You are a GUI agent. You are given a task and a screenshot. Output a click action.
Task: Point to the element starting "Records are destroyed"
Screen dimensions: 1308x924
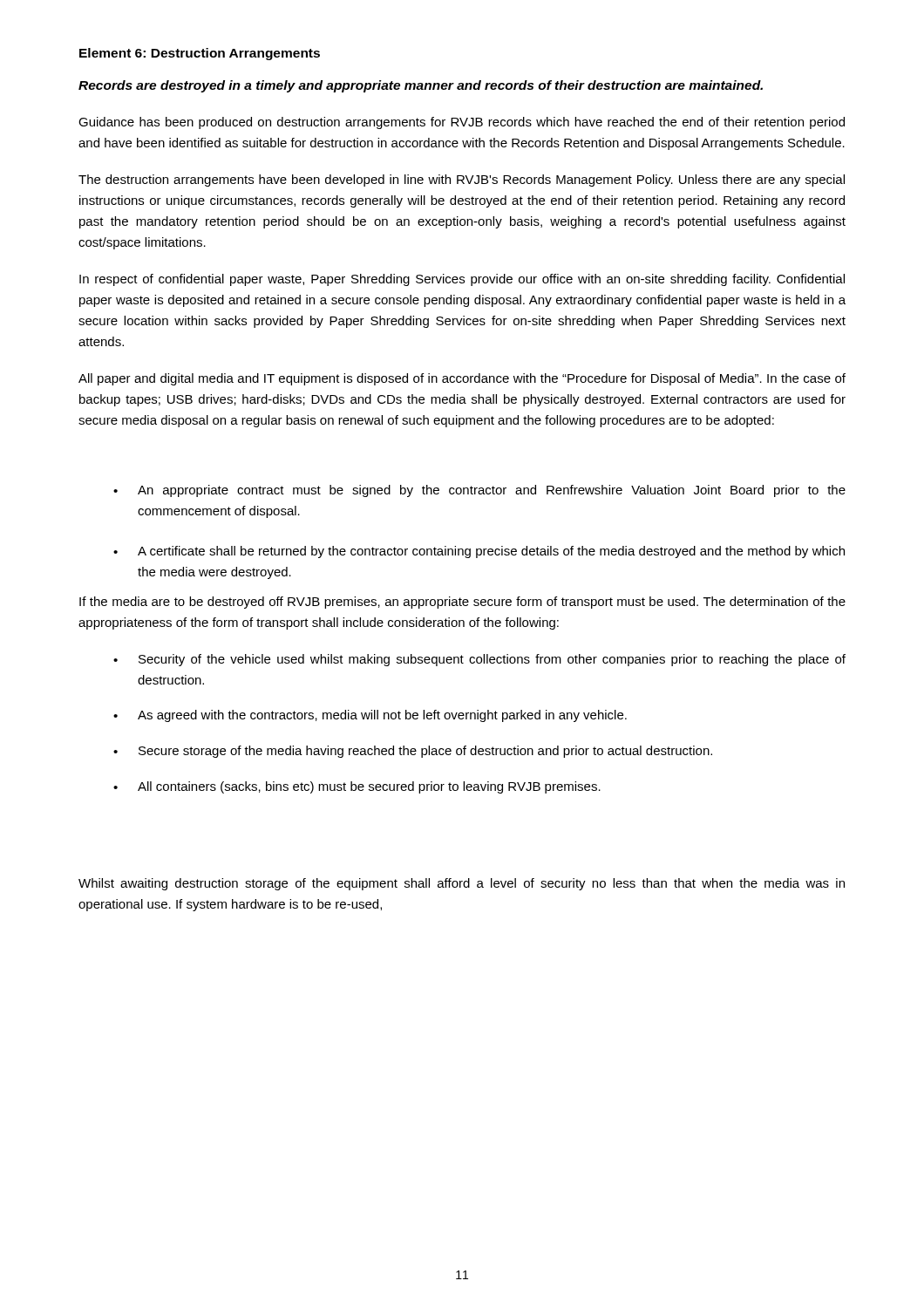(x=421, y=85)
